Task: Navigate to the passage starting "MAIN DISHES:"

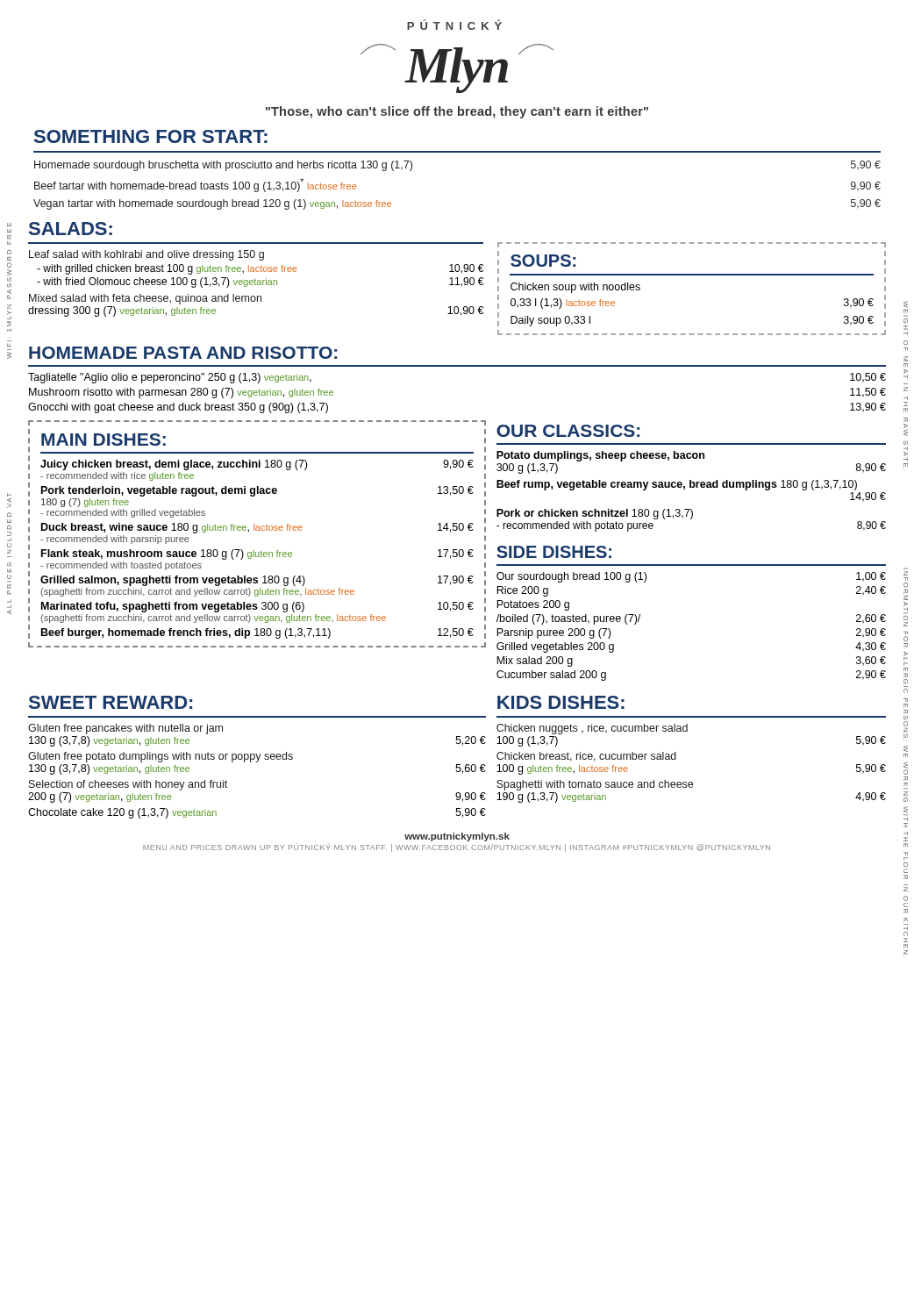Action: (x=104, y=439)
